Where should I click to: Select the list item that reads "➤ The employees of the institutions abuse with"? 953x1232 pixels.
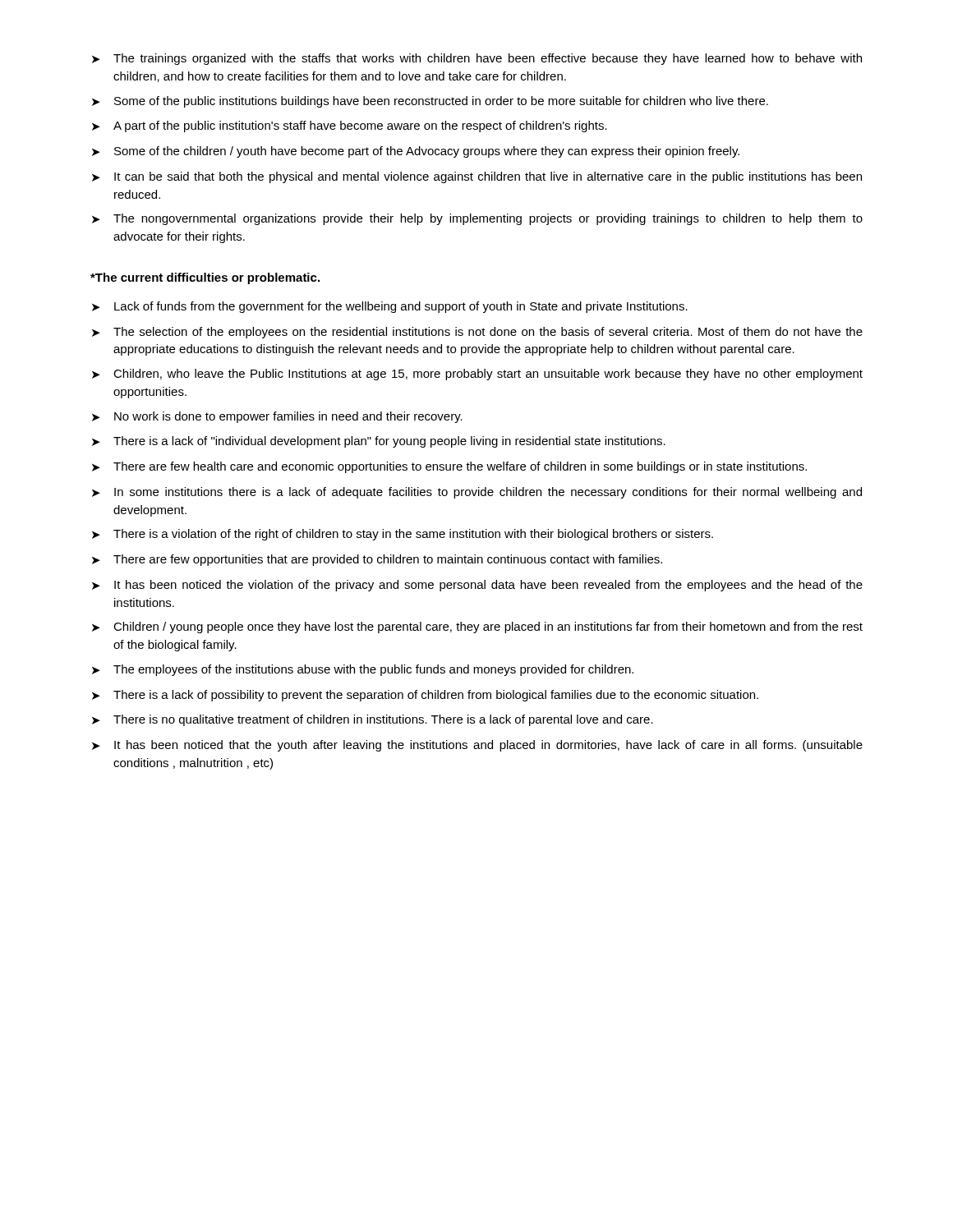pos(476,669)
